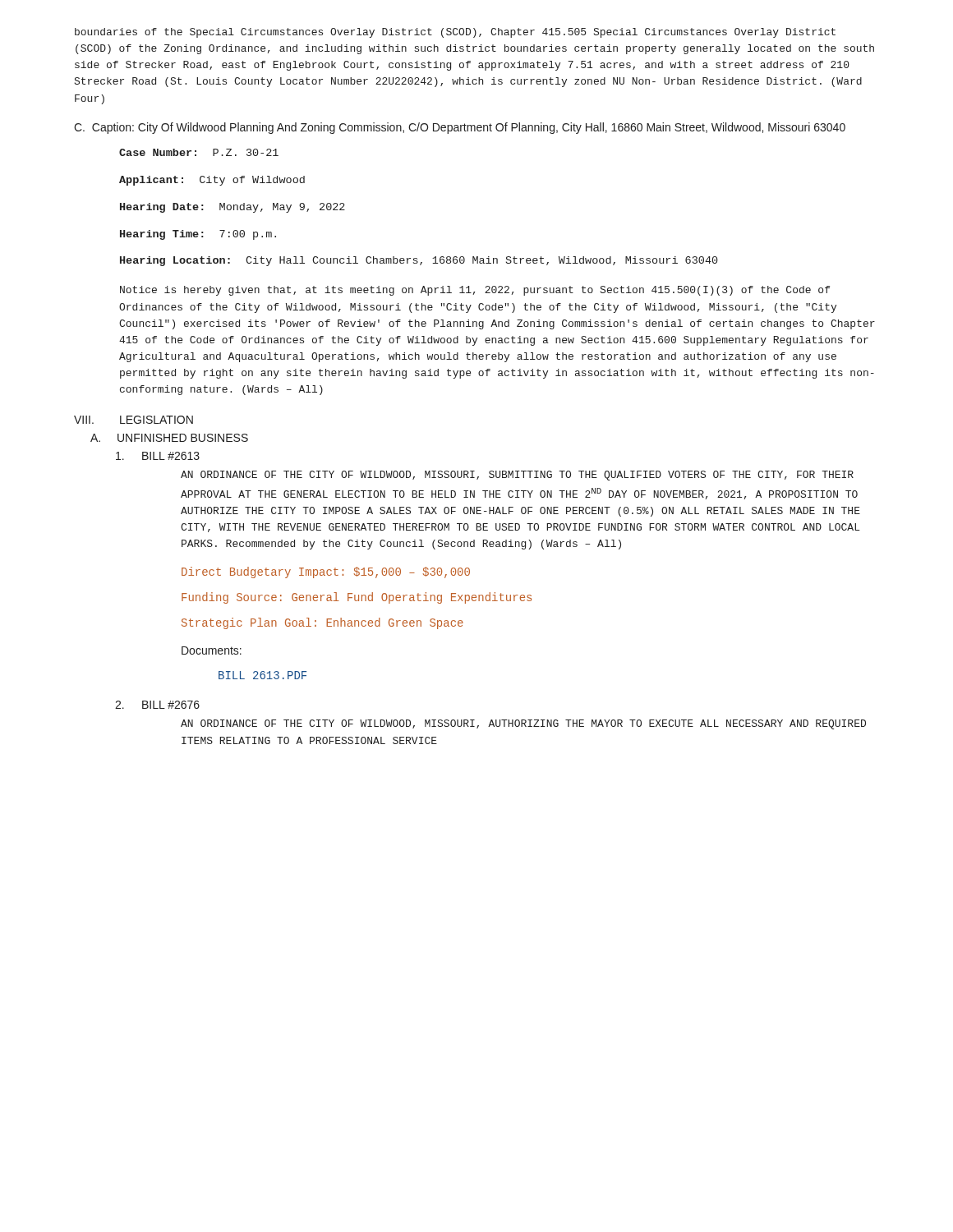This screenshot has height=1232, width=953.
Task: Locate the section header that says "VIII. LEGISLATION"
Action: pyautogui.click(x=134, y=420)
